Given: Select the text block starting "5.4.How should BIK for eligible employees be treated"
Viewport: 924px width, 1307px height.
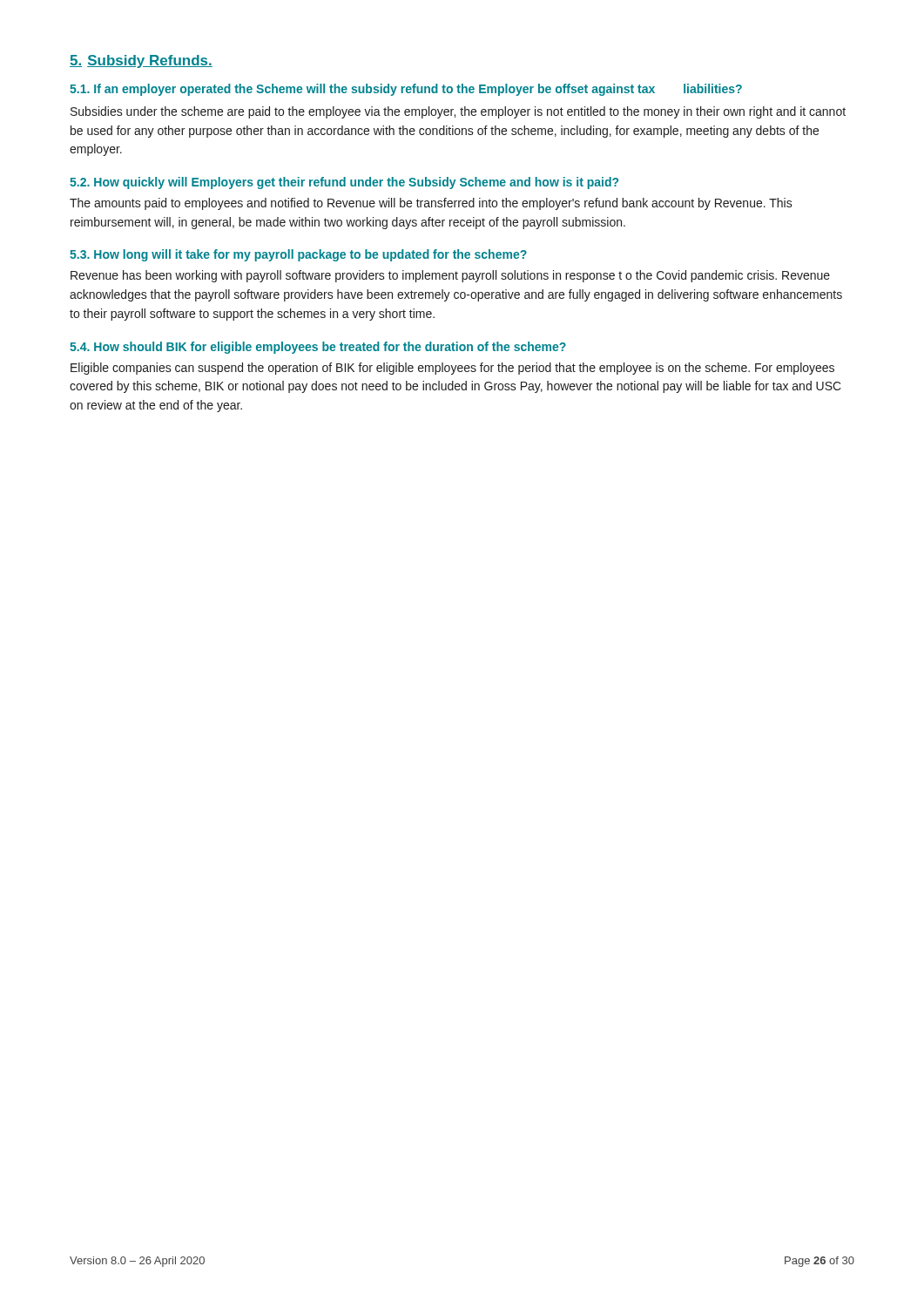Looking at the screenshot, I should pos(318,346).
